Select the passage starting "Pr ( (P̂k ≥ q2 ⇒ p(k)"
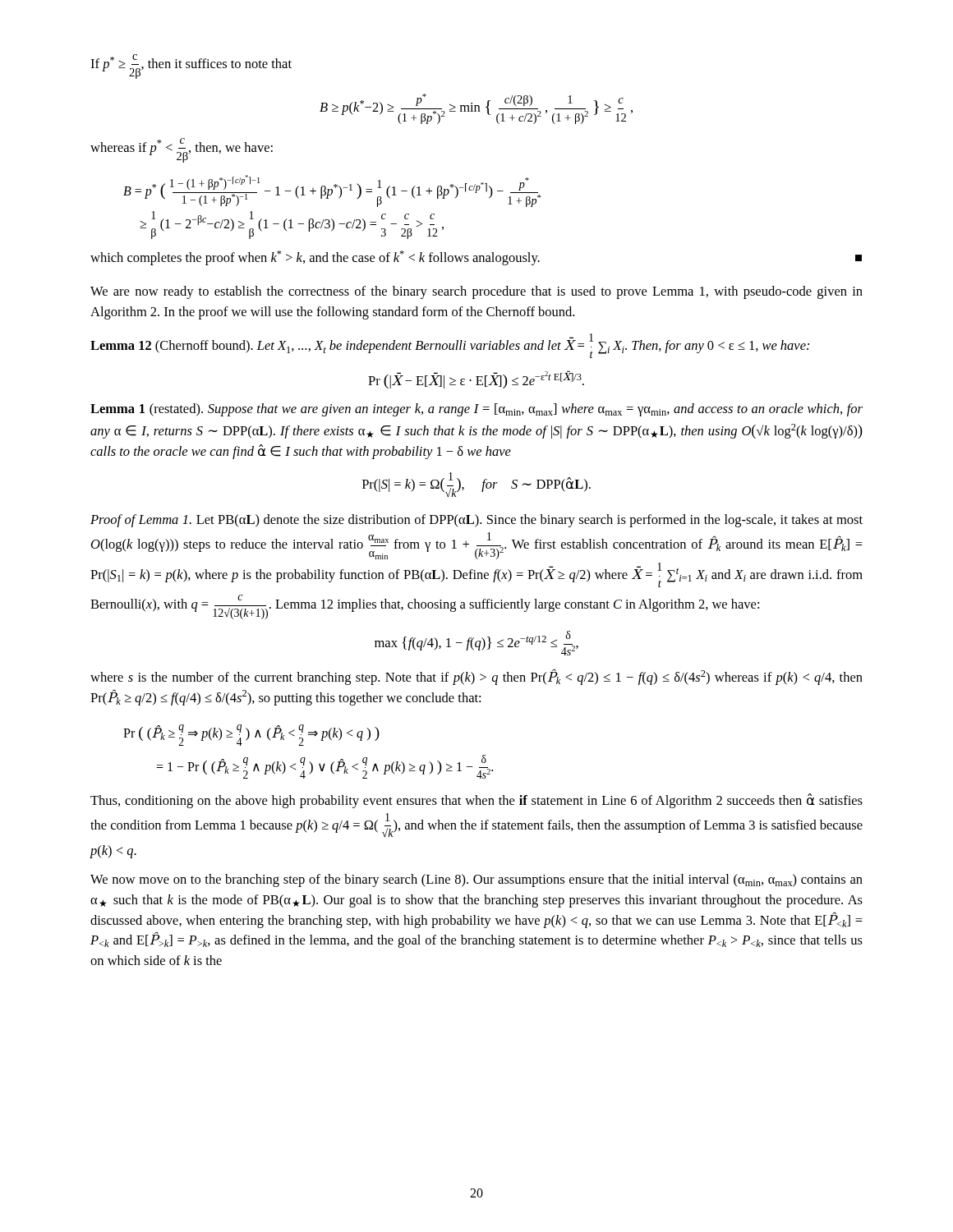This screenshot has width=953, height=1232. click(x=493, y=750)
